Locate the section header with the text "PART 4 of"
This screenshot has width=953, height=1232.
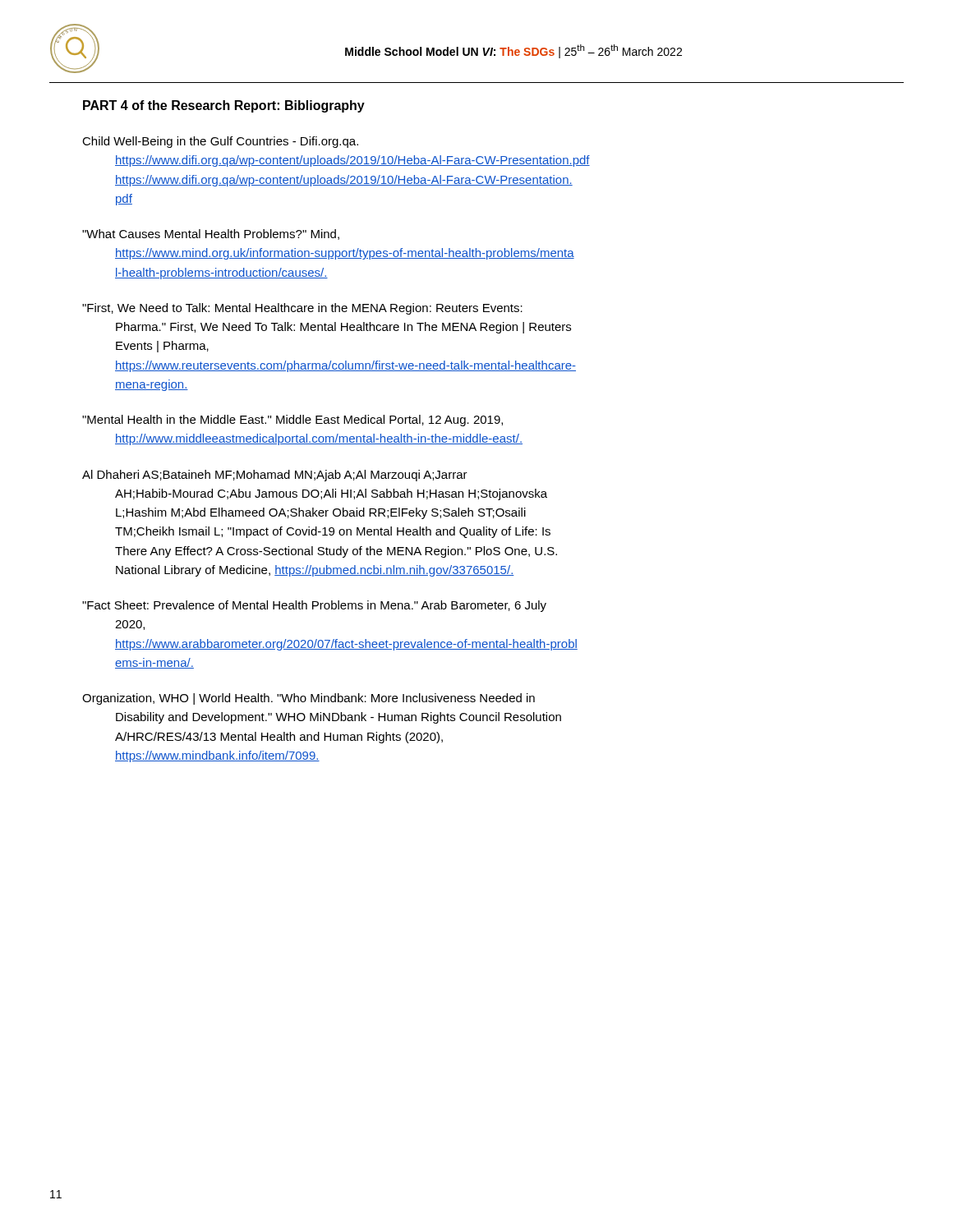pos(223,106)
